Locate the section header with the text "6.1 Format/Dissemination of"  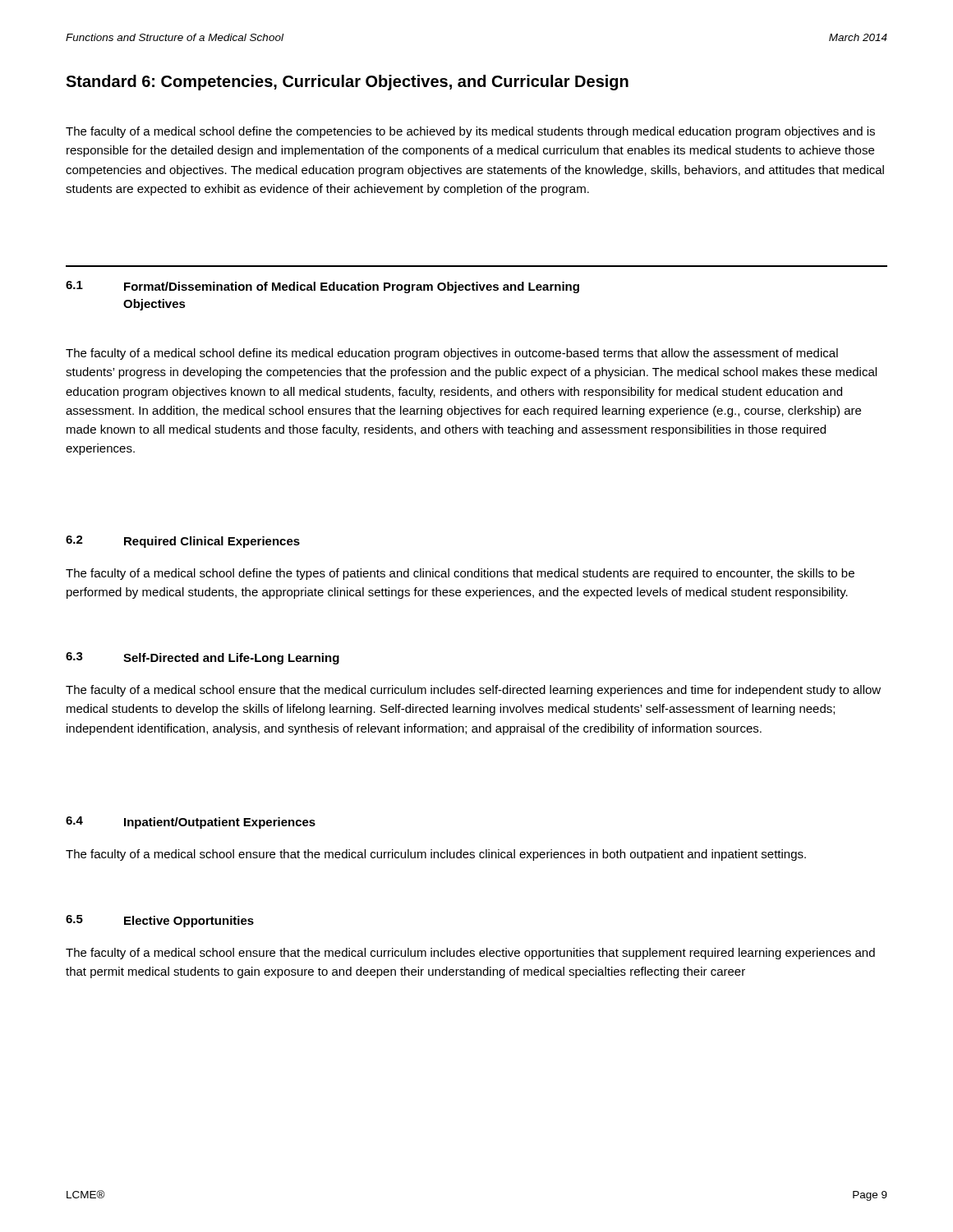pyautogui.click(x=476, y=295)
